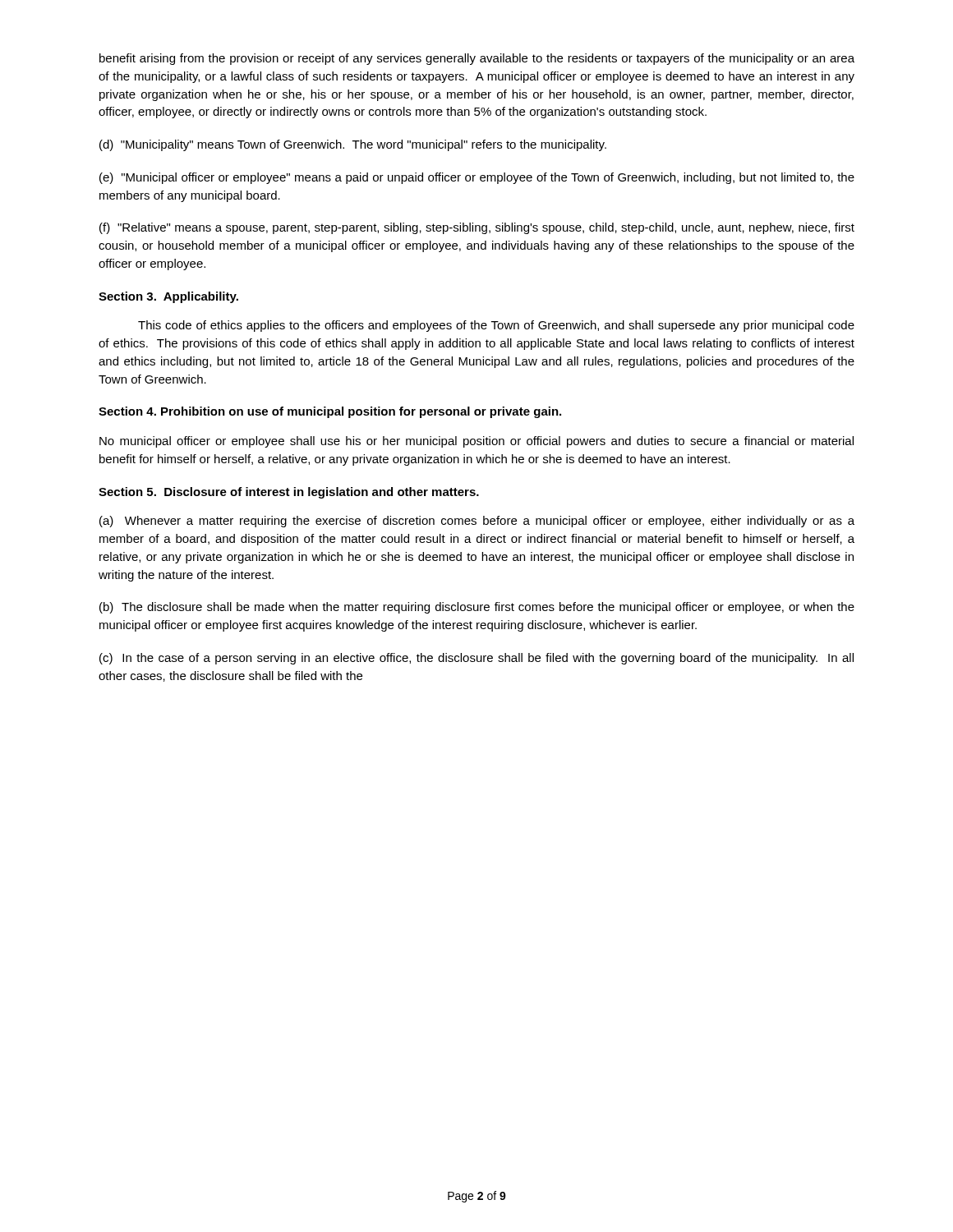Click on the text block containing "(c) In the case of"

pyautogui.click(x=476, y=666)
